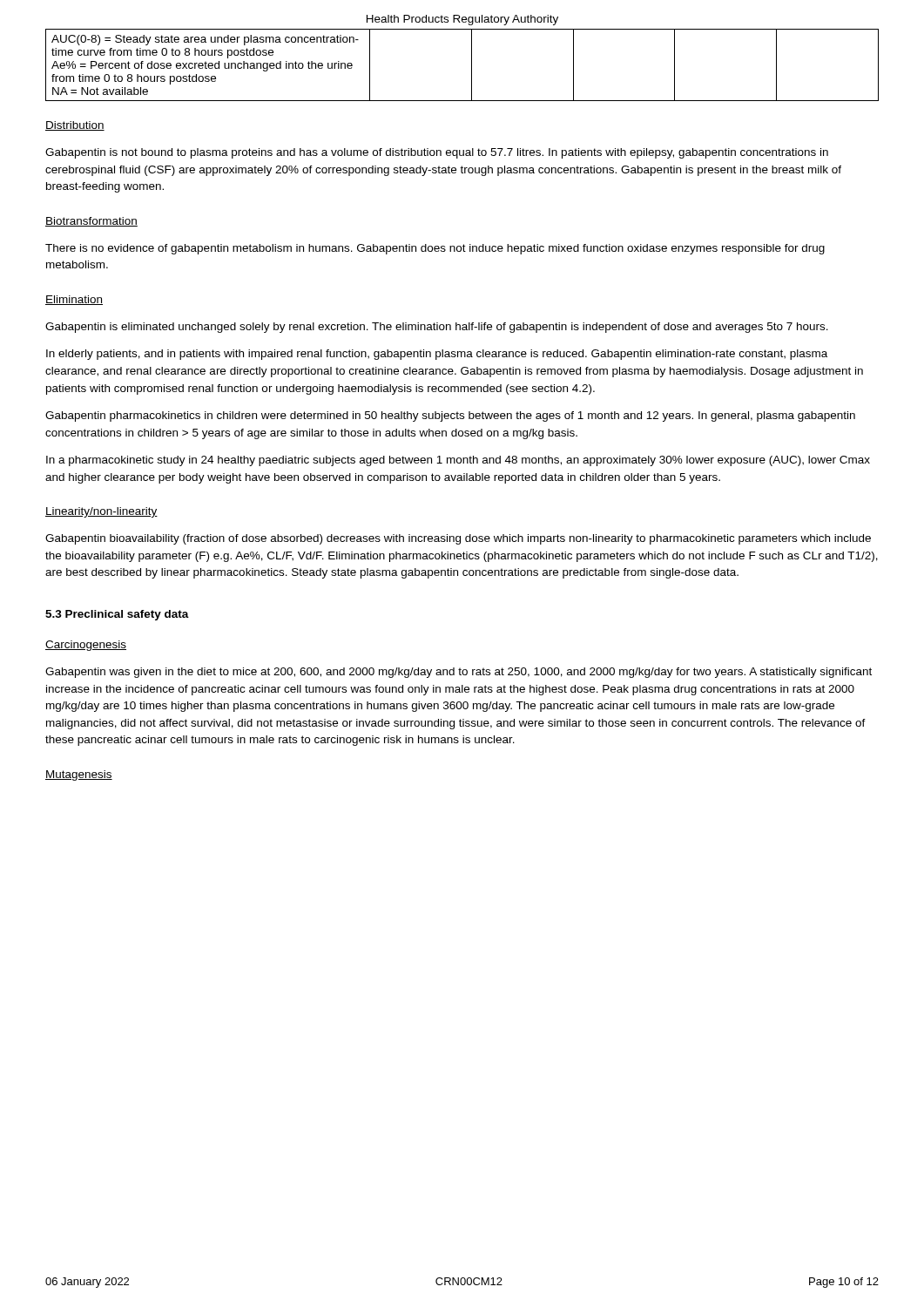924x1307 pixels.
Task: Locate the text block that reads "In elderly patients, and"
Action: [454, 371]
